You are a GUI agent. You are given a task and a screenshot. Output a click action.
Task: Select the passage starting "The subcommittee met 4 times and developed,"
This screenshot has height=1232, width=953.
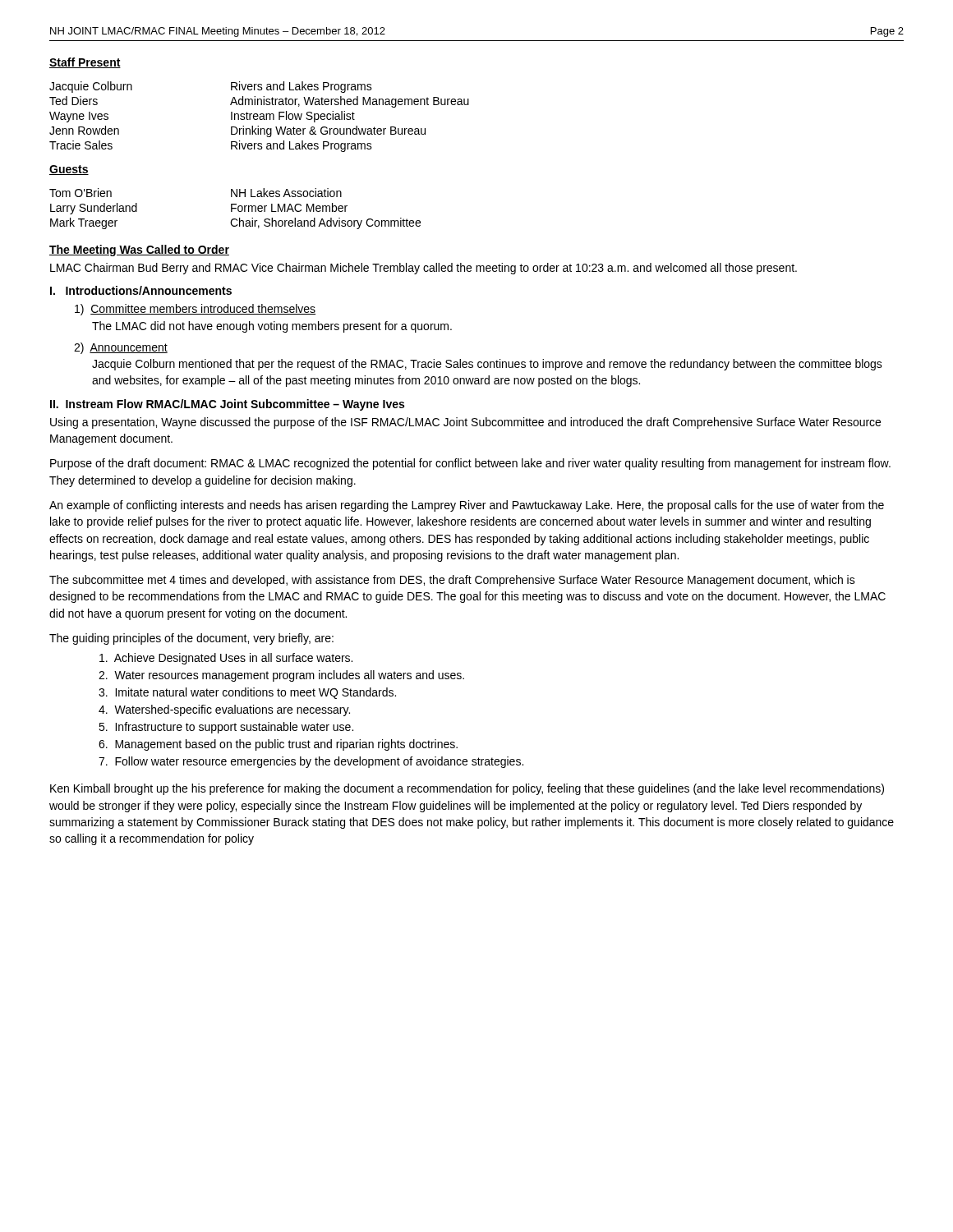click(x=468, y=597)
